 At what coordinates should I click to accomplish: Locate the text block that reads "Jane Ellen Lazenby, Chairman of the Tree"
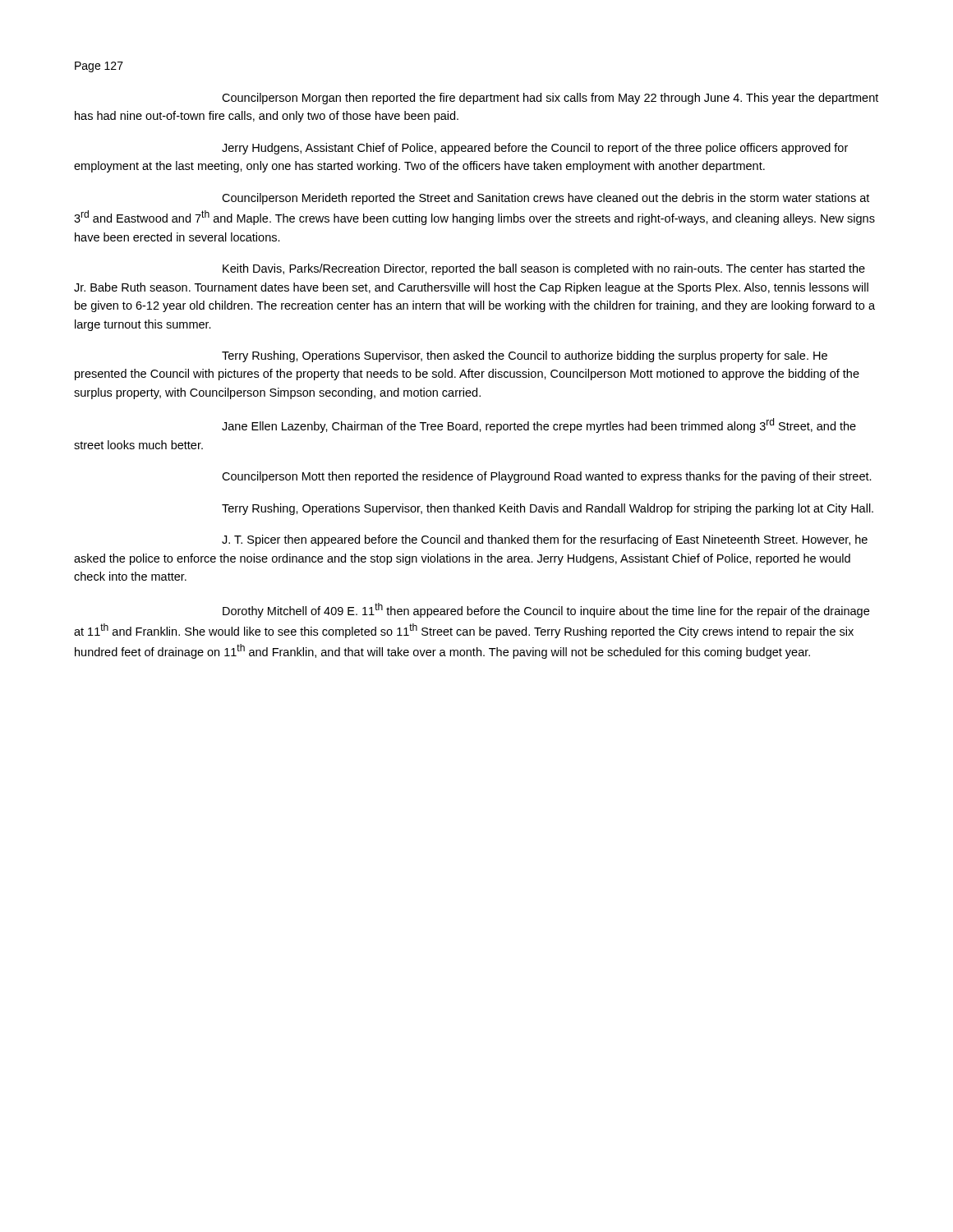465,434
